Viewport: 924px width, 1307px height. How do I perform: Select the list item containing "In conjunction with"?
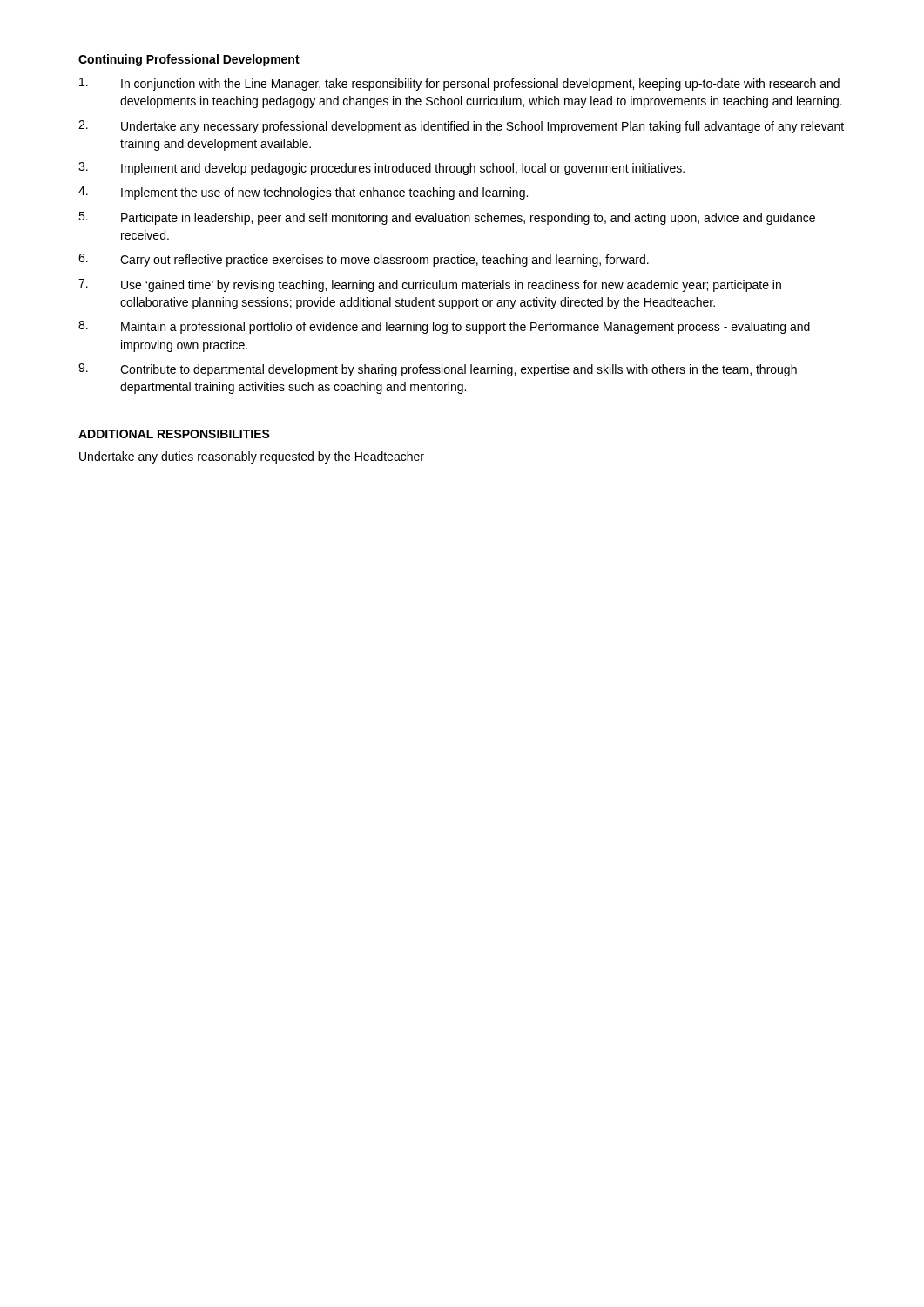462,93
